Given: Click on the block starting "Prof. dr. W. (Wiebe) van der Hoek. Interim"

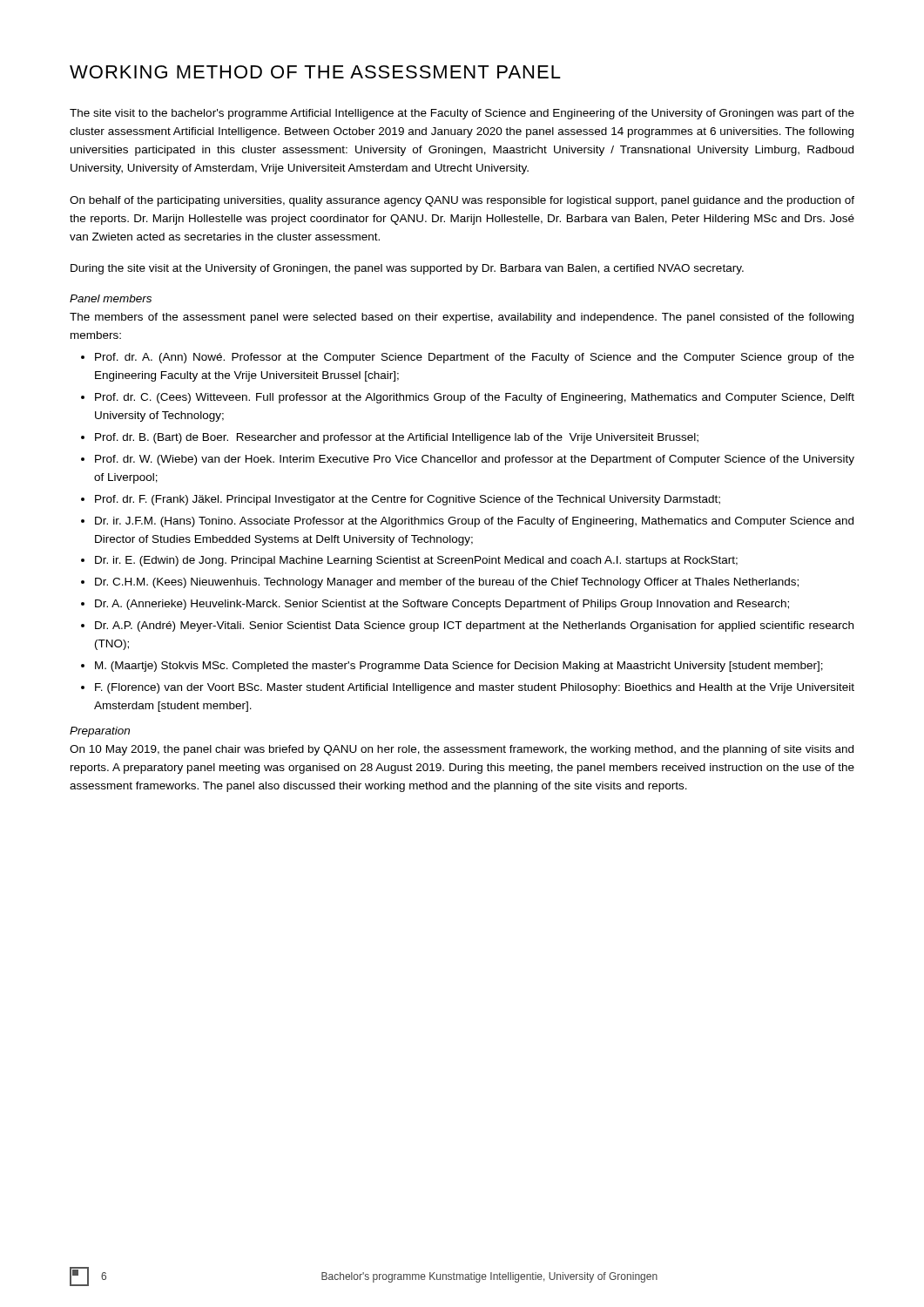Looking at the screenshot, I should 474,468.
